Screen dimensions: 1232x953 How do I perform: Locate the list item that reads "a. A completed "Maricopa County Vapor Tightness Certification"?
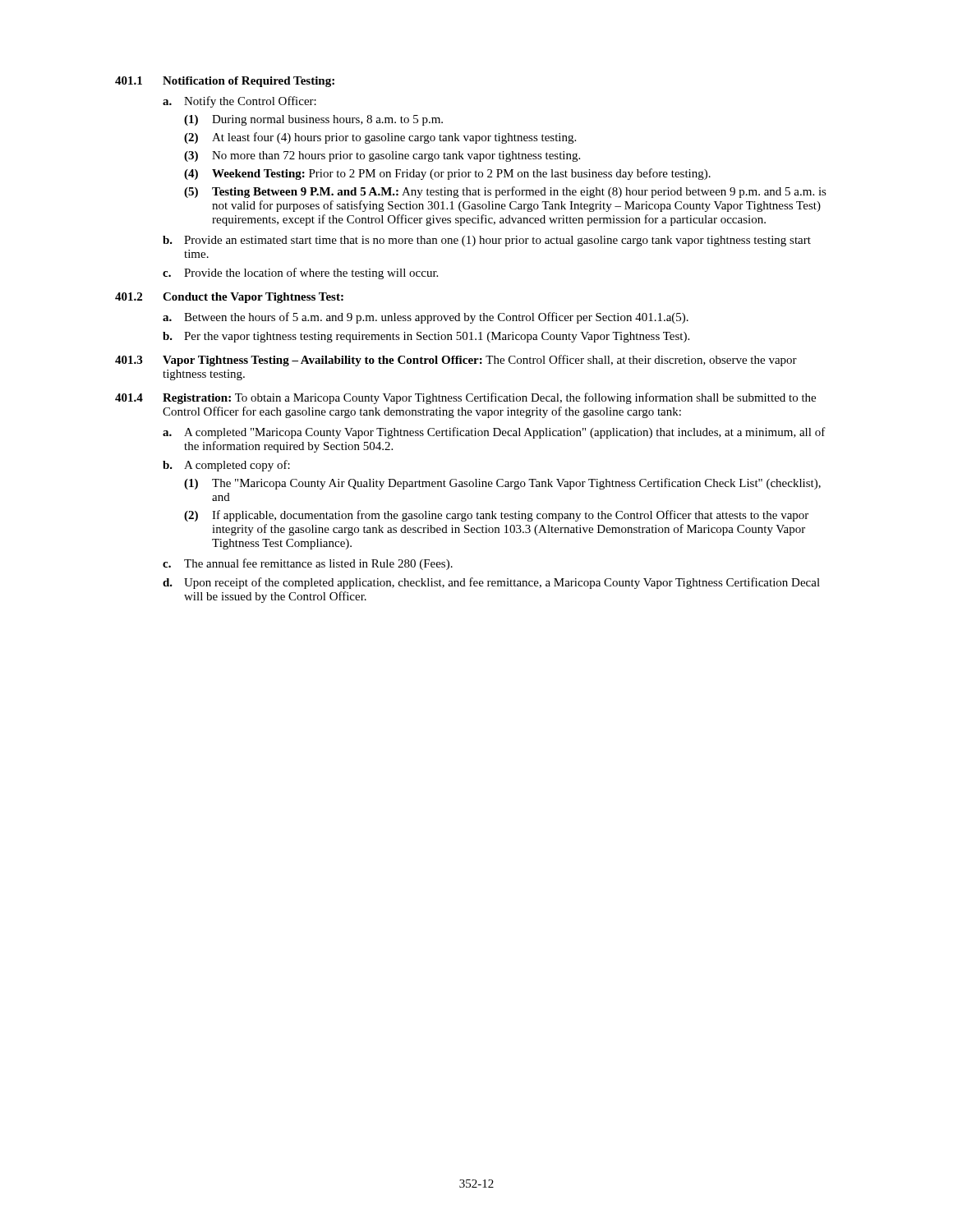(x=500, y=439)
